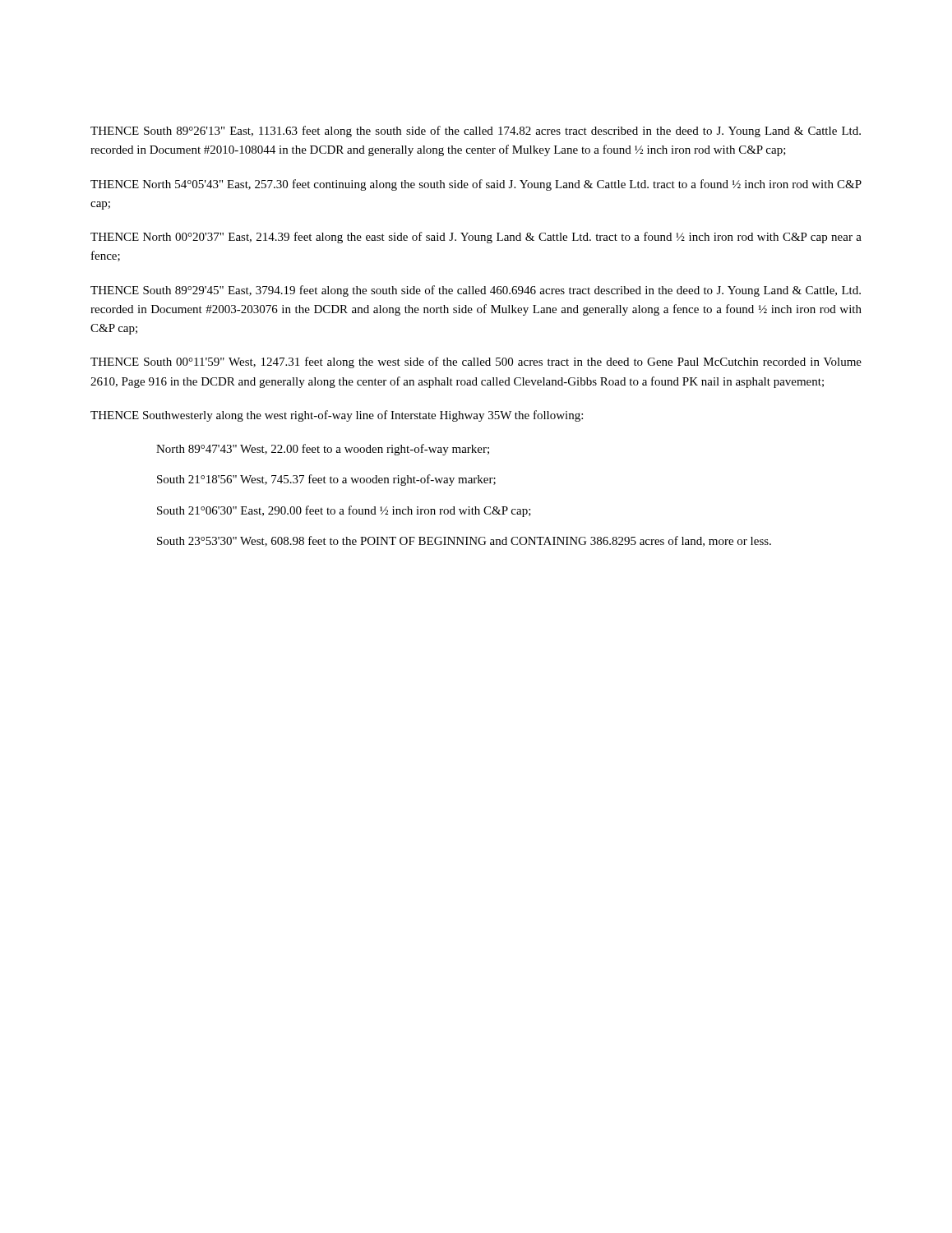Locate the element starting "THENCE North 00°20'37" East, 214.39 feet"
The image size is (952, 1233).
(476, 246)
